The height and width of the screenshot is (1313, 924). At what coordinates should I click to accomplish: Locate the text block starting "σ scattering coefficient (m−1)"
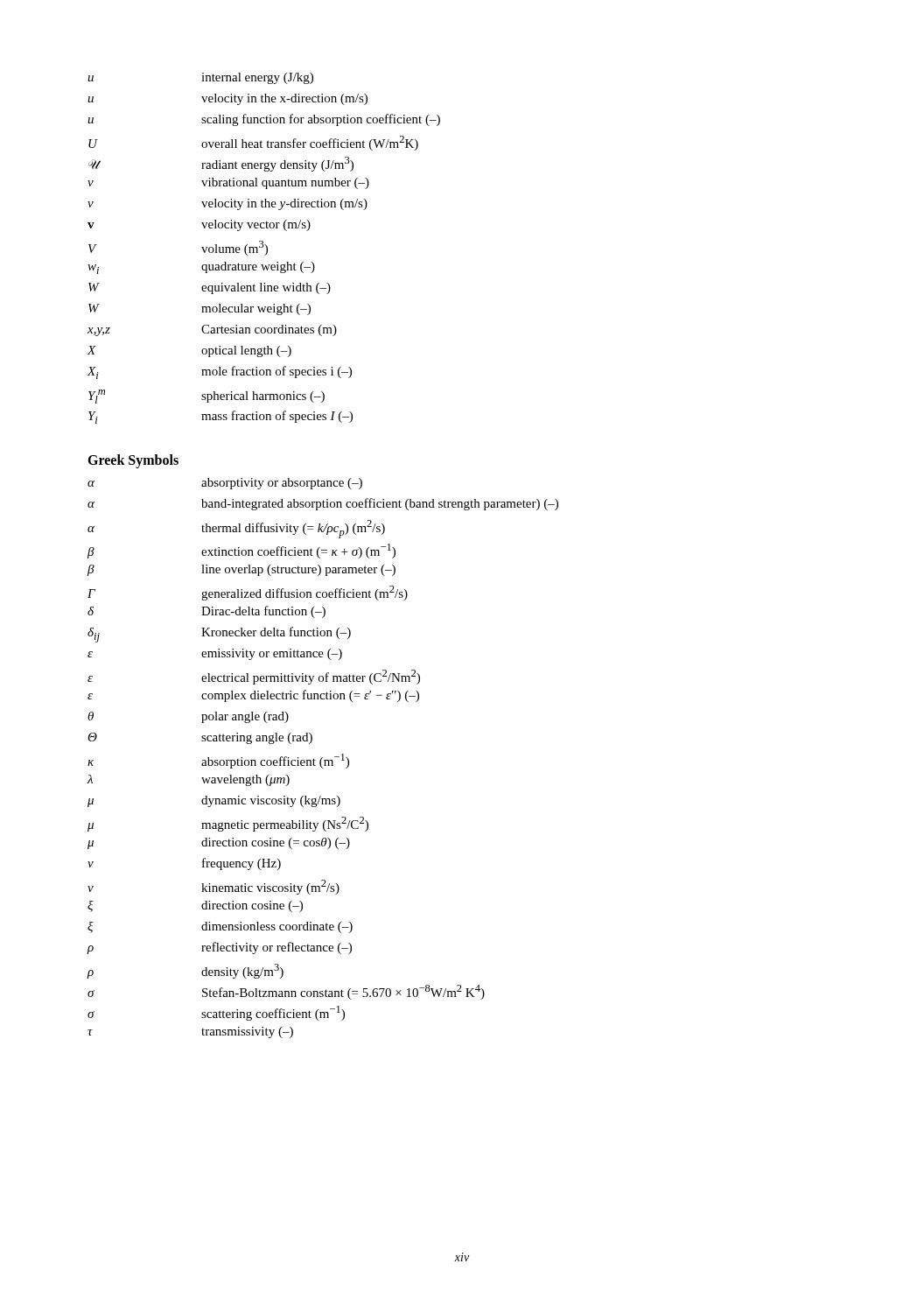(216, 1013)
